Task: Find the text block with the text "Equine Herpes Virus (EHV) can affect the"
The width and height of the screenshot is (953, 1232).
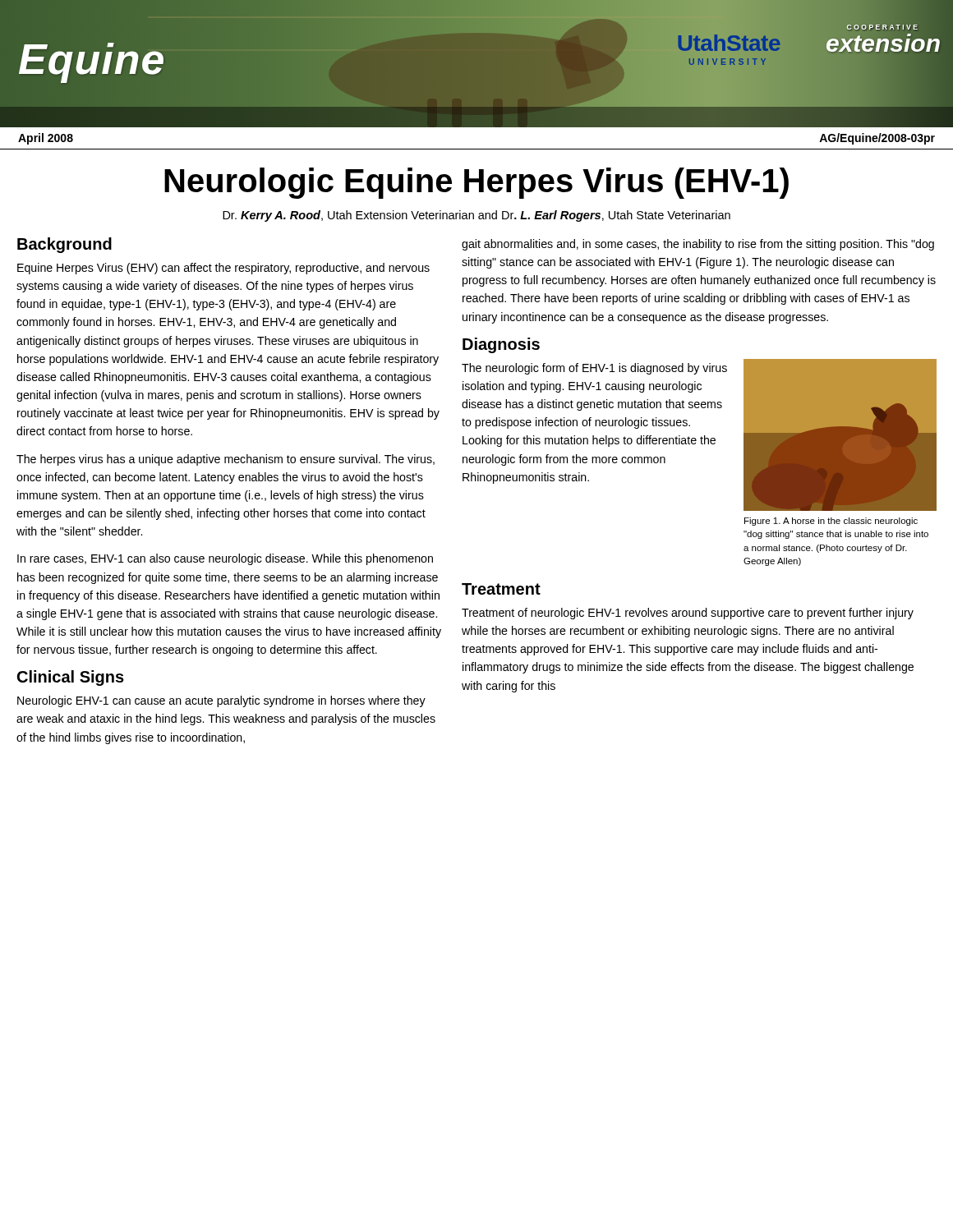Action: tap(228, 350)
